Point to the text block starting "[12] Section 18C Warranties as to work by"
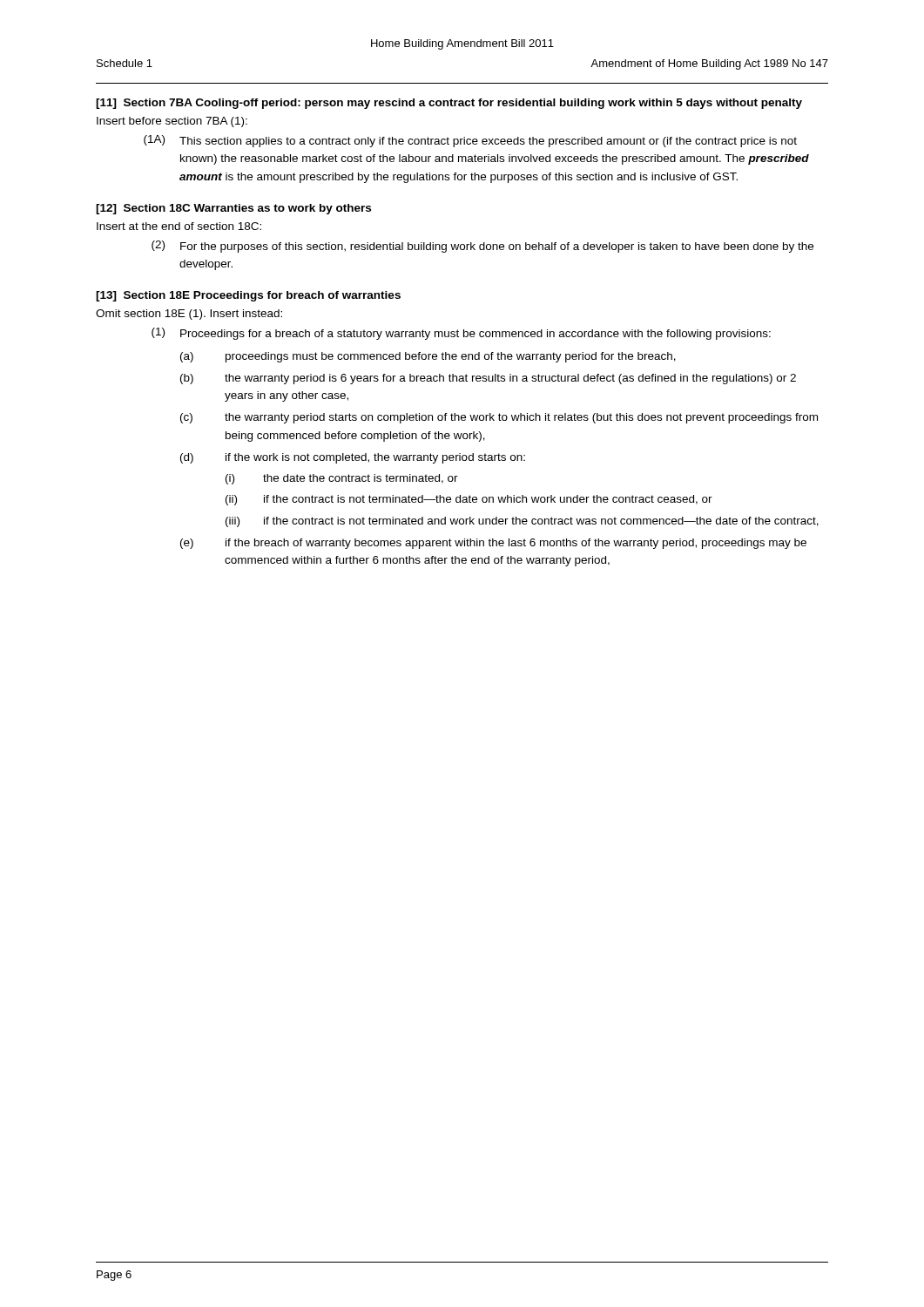The width and height of the screenshot is (924, 1307). (x=234, y=208)
